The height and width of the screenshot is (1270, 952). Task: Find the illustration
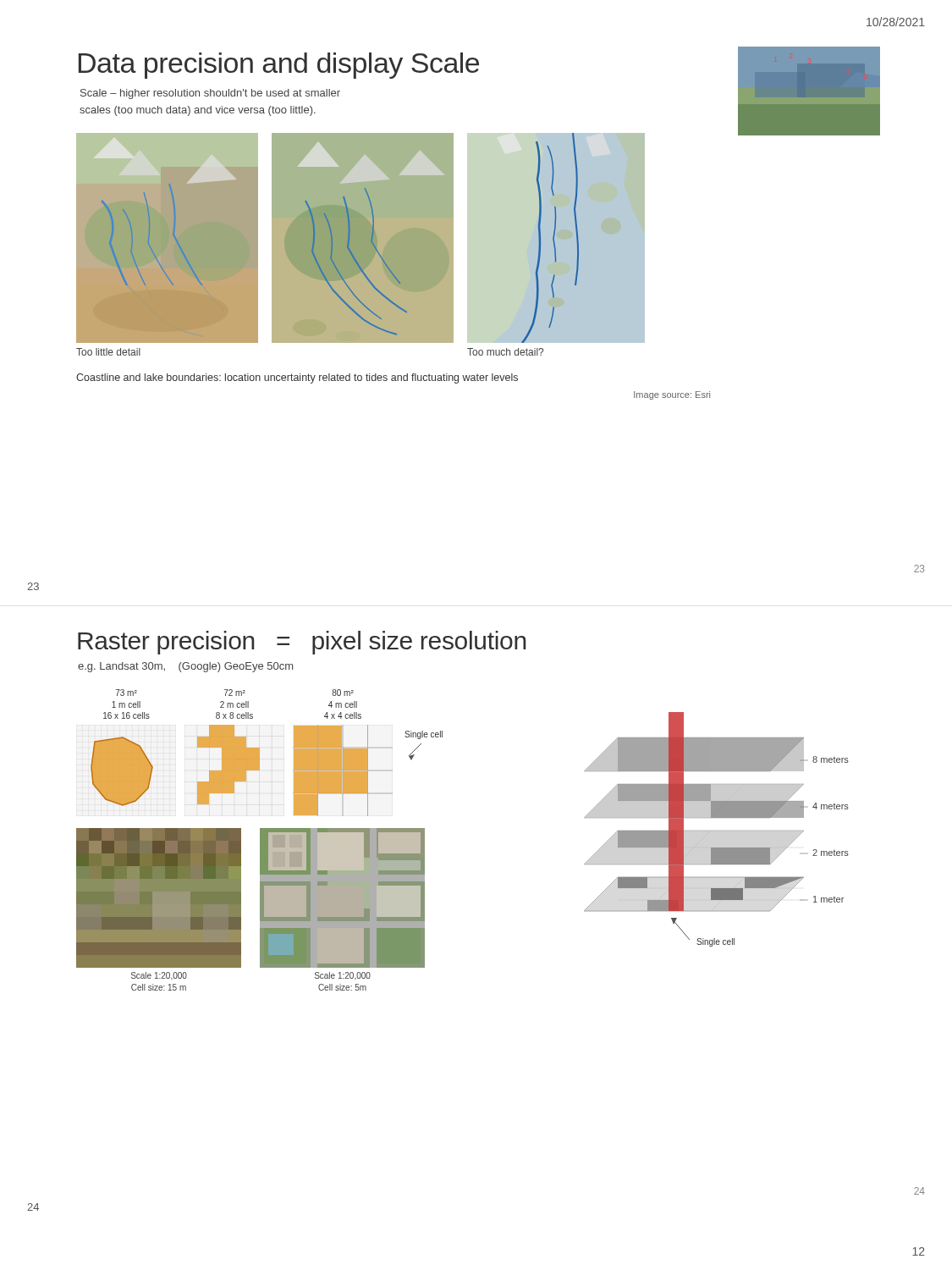click(x=719, y=824)
